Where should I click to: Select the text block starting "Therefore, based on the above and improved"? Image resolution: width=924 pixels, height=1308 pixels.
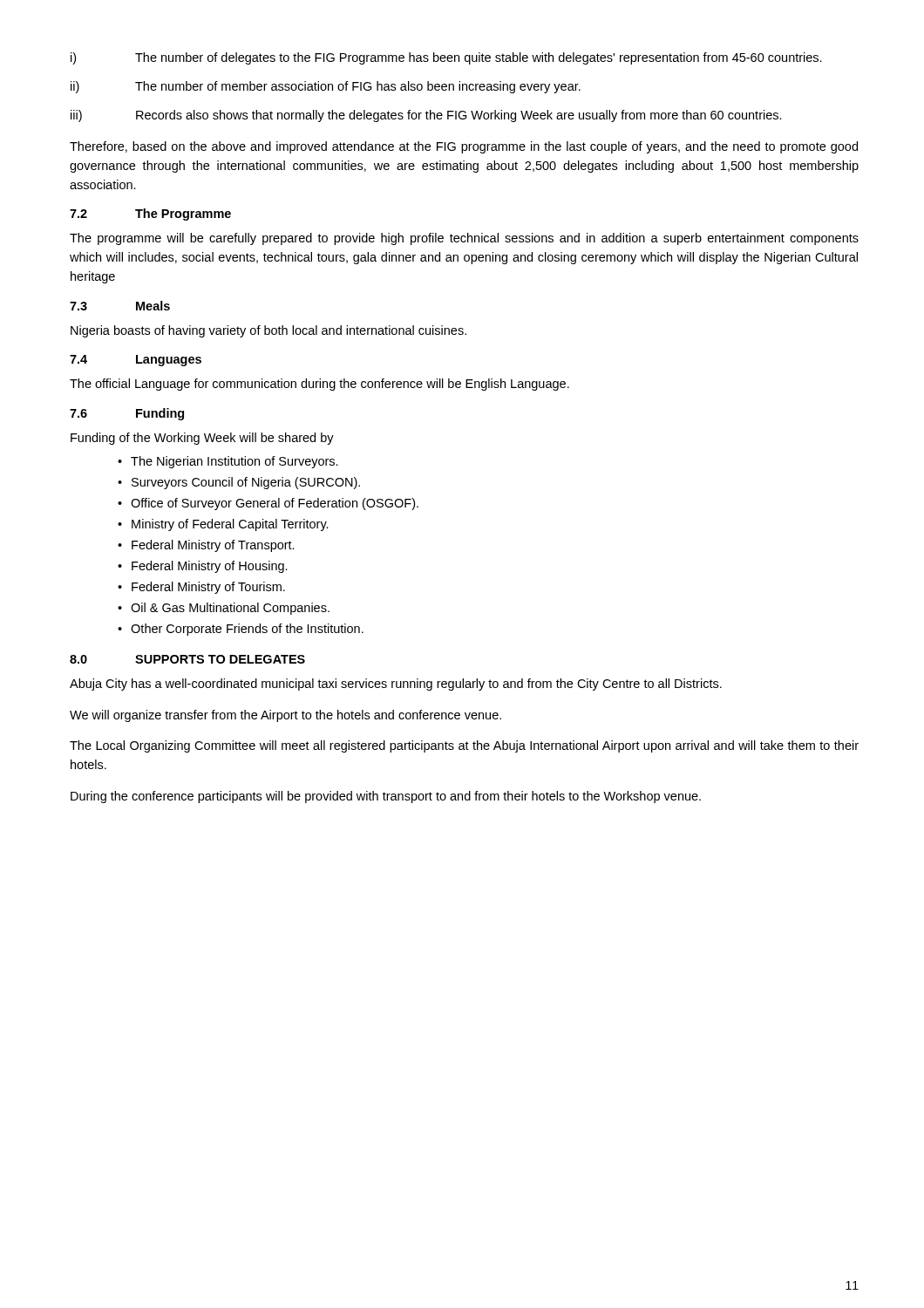pos(464,166)
